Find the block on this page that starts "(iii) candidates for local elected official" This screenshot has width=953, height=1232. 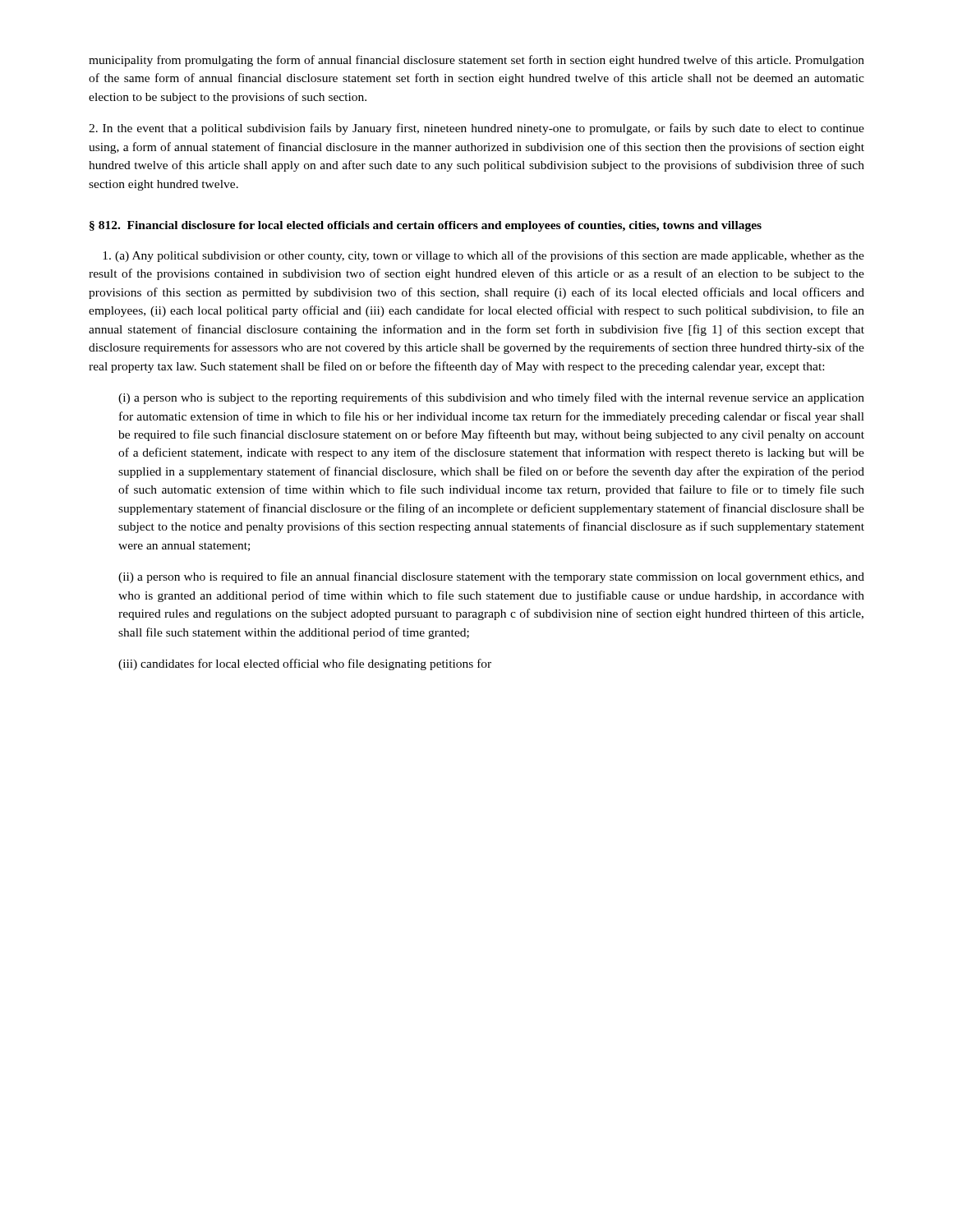point(305,663)
